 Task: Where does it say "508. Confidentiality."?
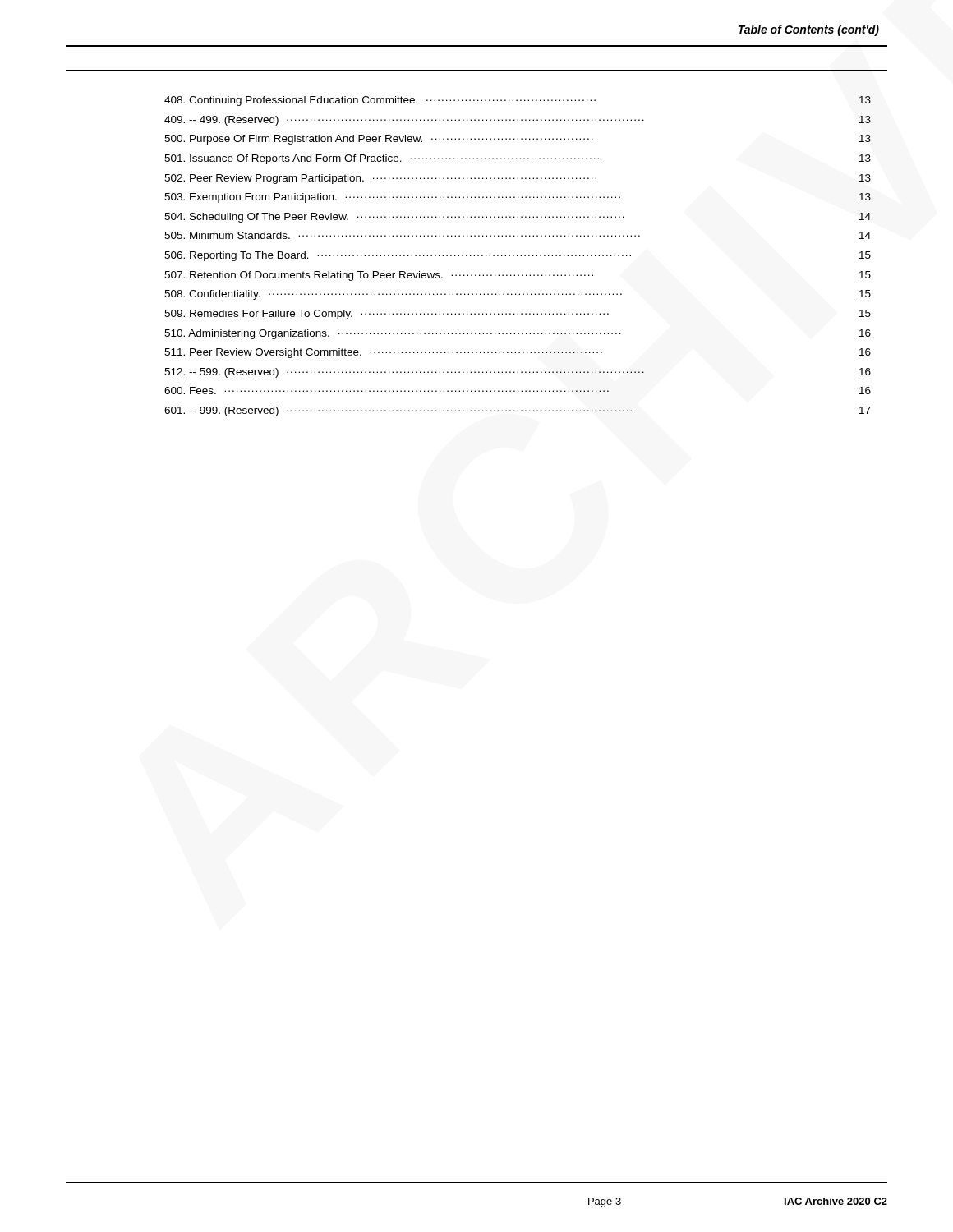518,294
